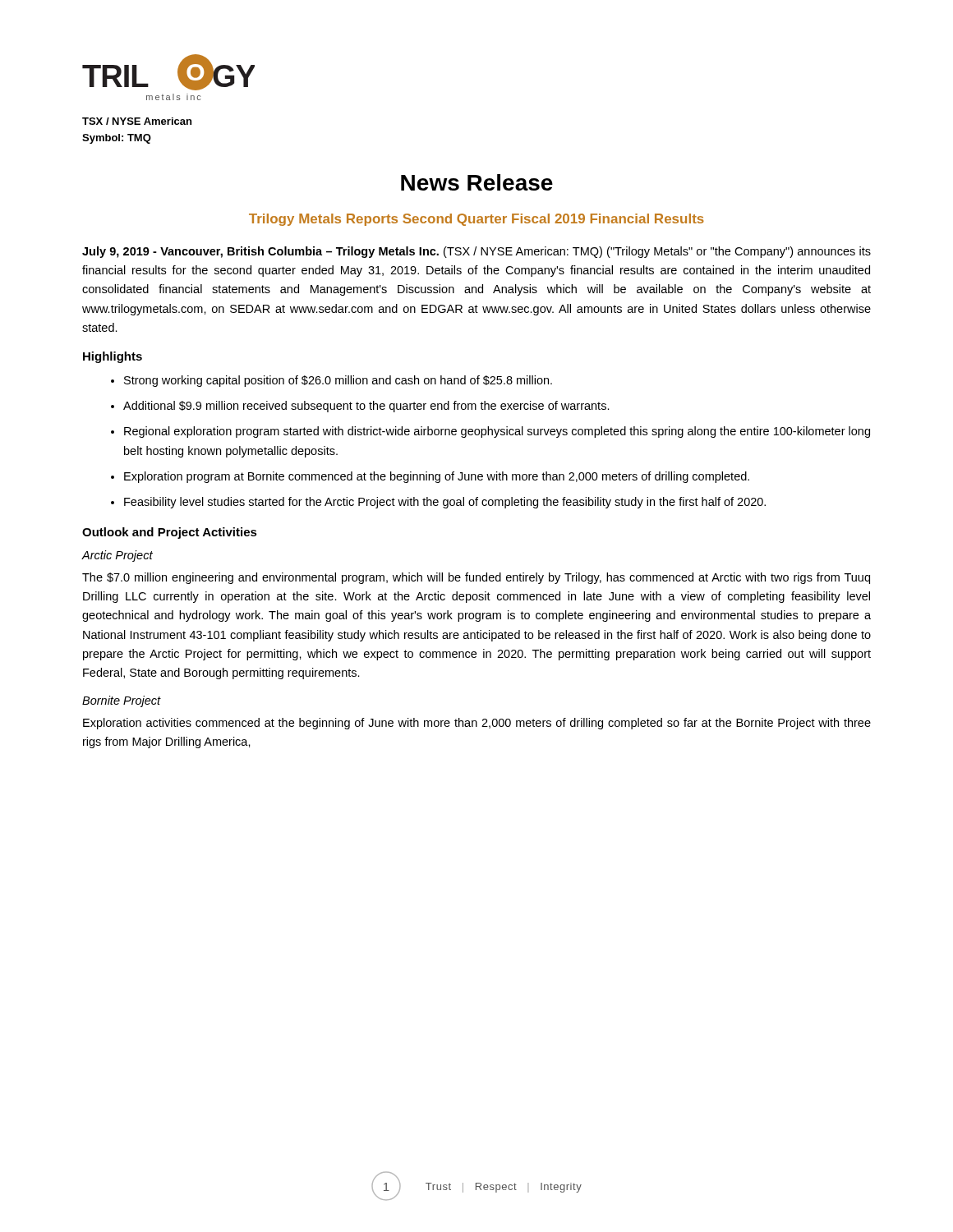
Task: Navigate to the text starting "News Release"
Action: tap(476, 183)
